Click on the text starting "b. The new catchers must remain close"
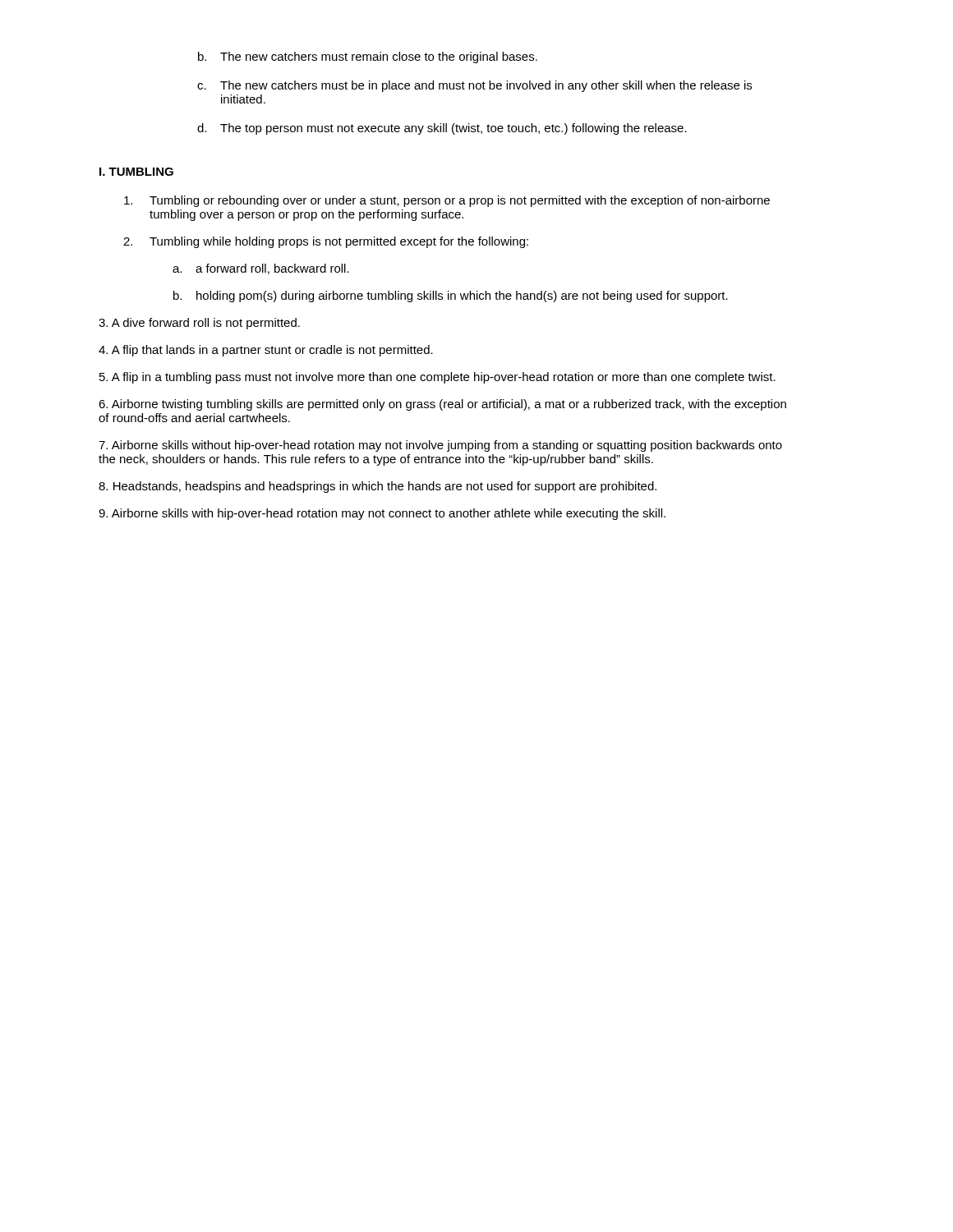 pos(493,56)
